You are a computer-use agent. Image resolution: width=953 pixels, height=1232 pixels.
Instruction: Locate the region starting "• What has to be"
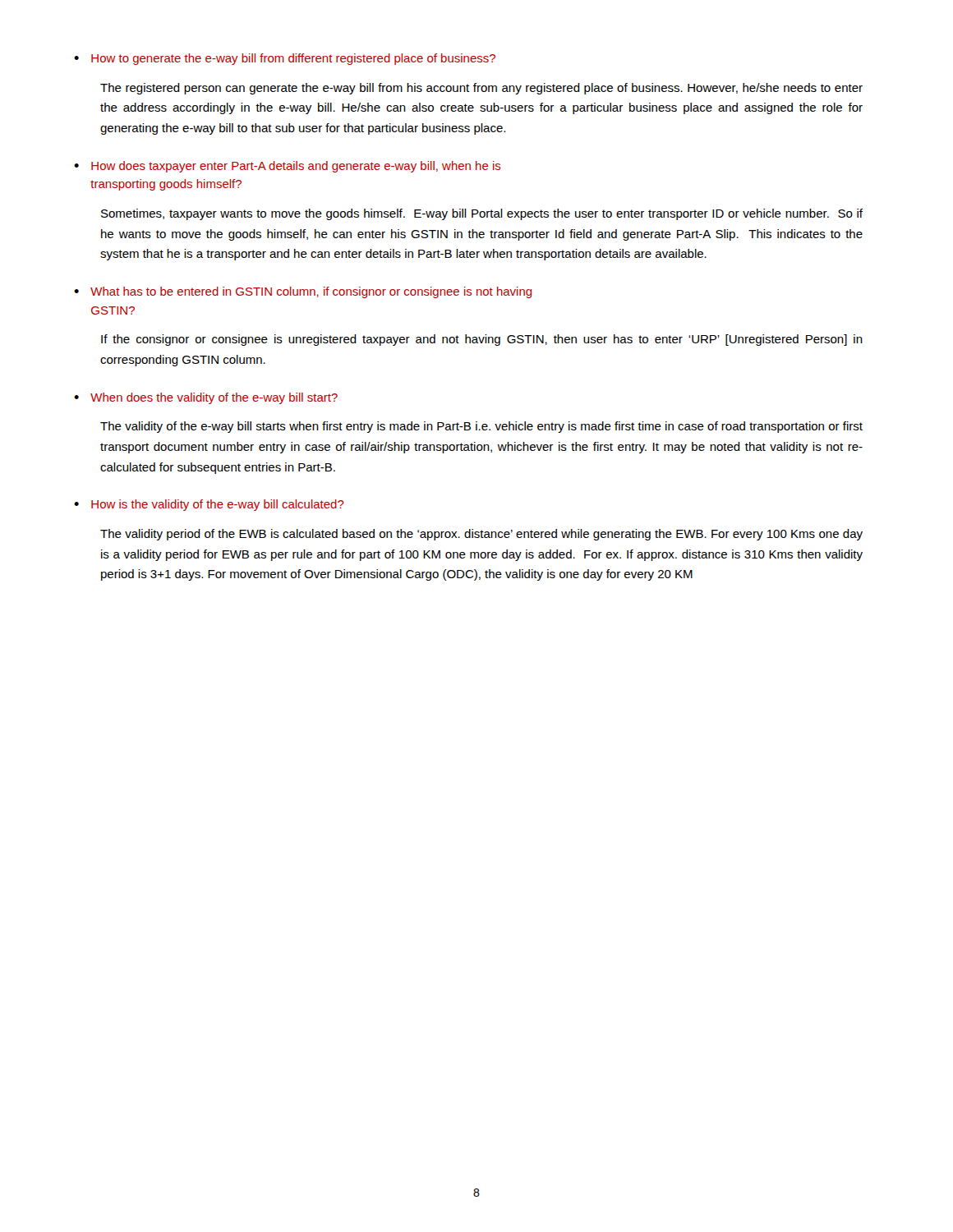303,301
